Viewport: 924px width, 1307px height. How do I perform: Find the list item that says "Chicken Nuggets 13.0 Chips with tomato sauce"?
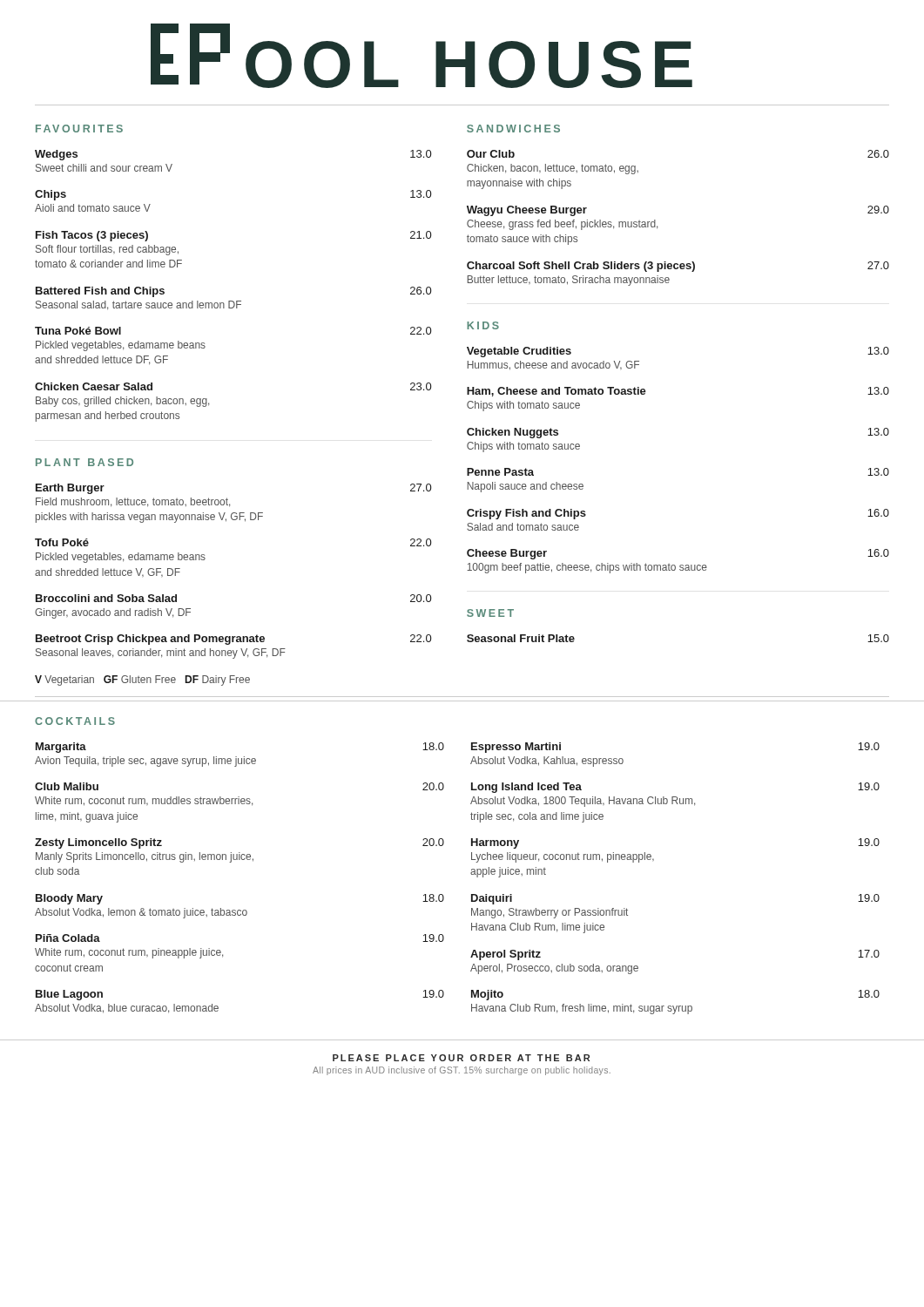(508, 433)
